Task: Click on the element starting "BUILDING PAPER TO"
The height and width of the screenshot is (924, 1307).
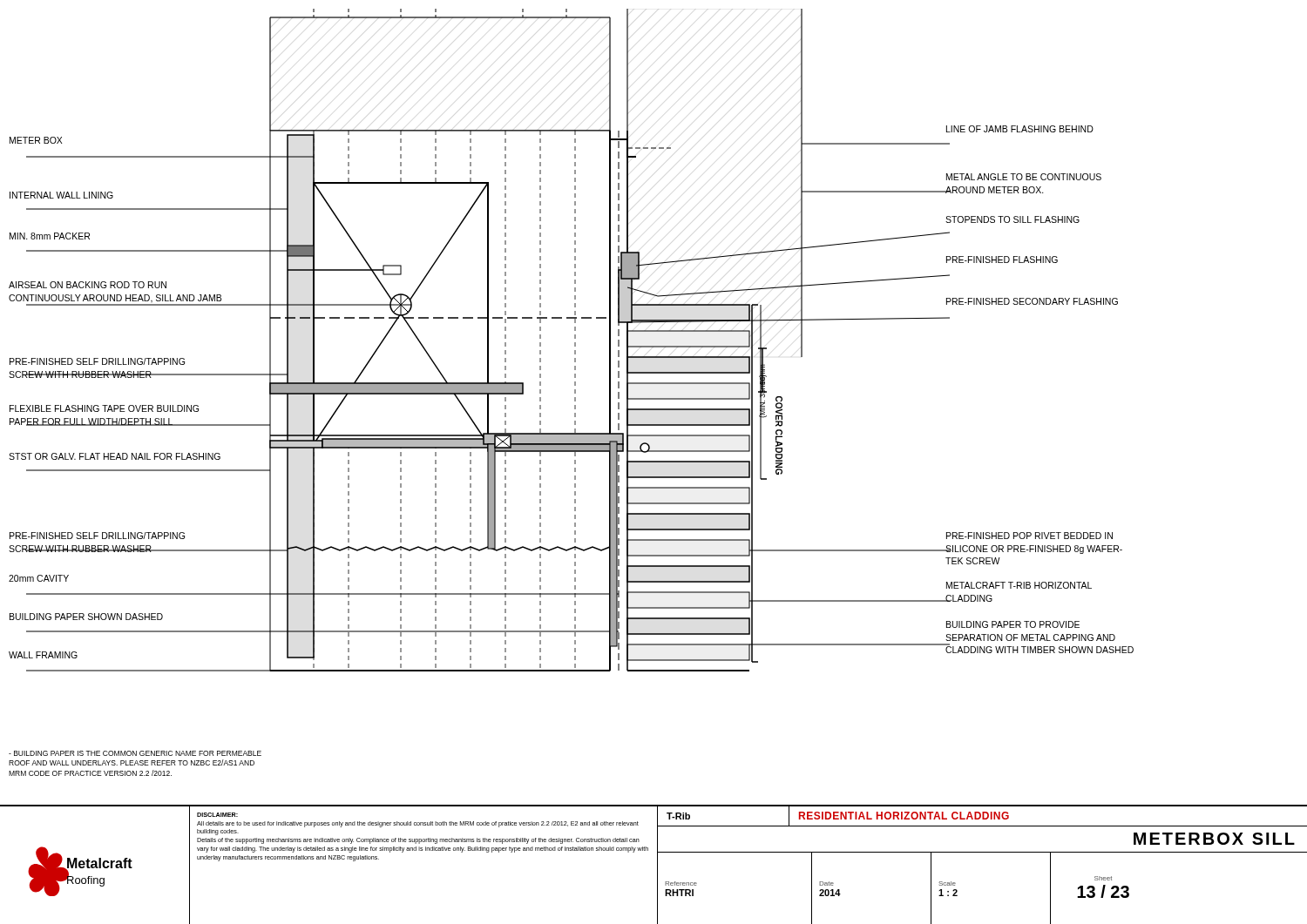Action: pyautogui.click(x=1040, y=637)
